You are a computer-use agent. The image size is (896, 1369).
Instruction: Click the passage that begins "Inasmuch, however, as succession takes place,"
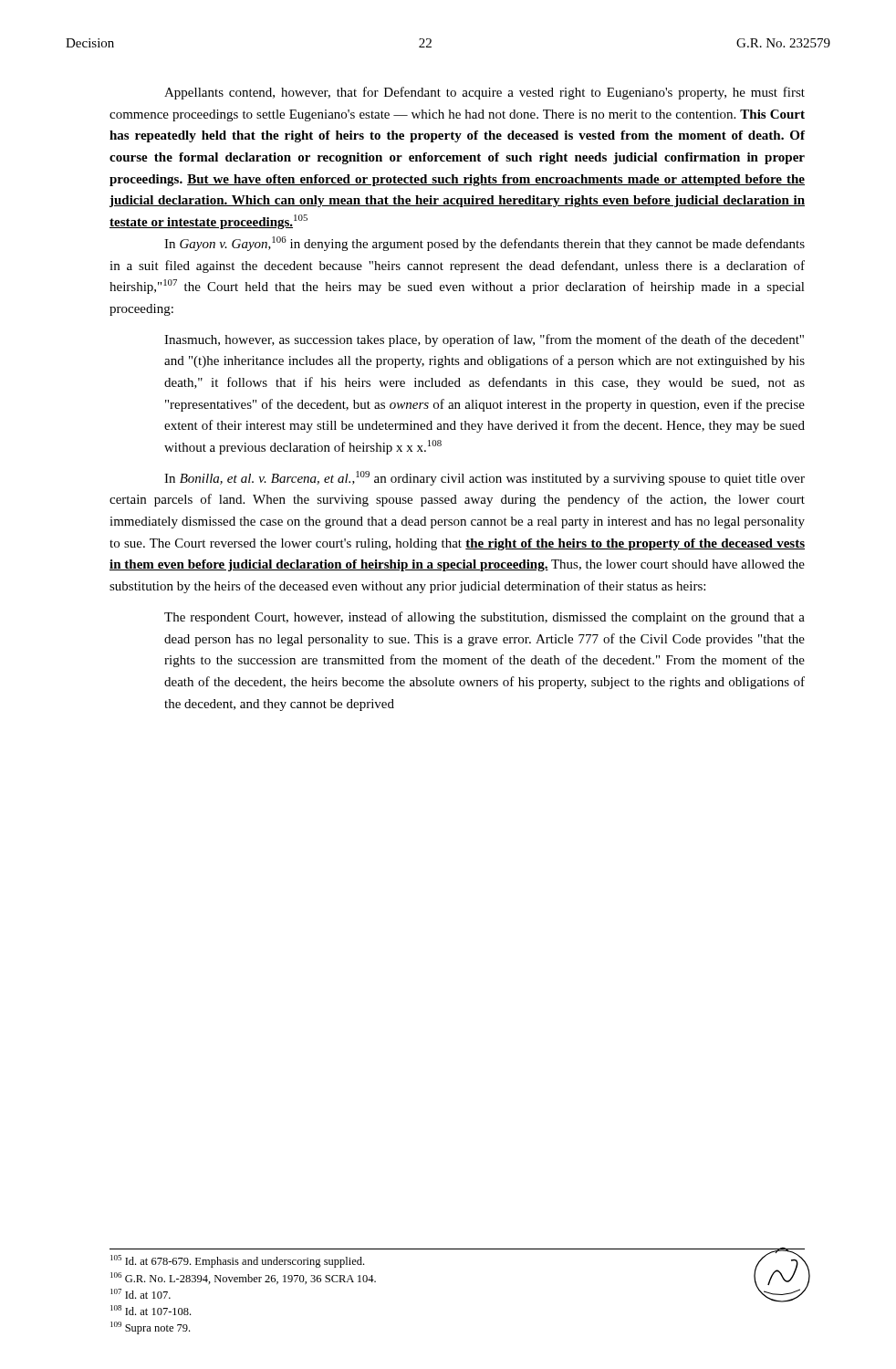[485, 394]
